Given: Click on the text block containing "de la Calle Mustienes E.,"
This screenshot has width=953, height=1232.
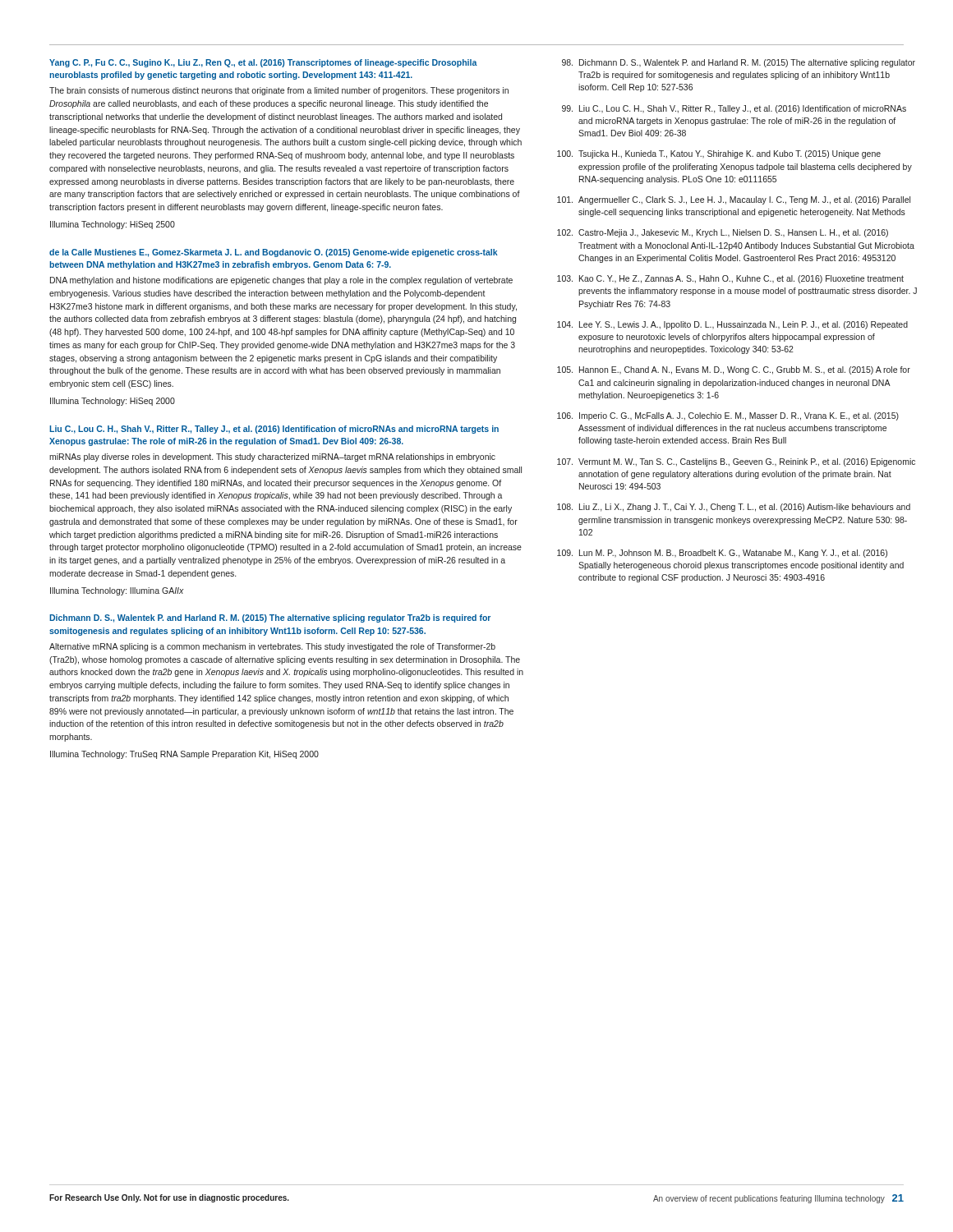Looking at the screenshot, I should [288, 327].
